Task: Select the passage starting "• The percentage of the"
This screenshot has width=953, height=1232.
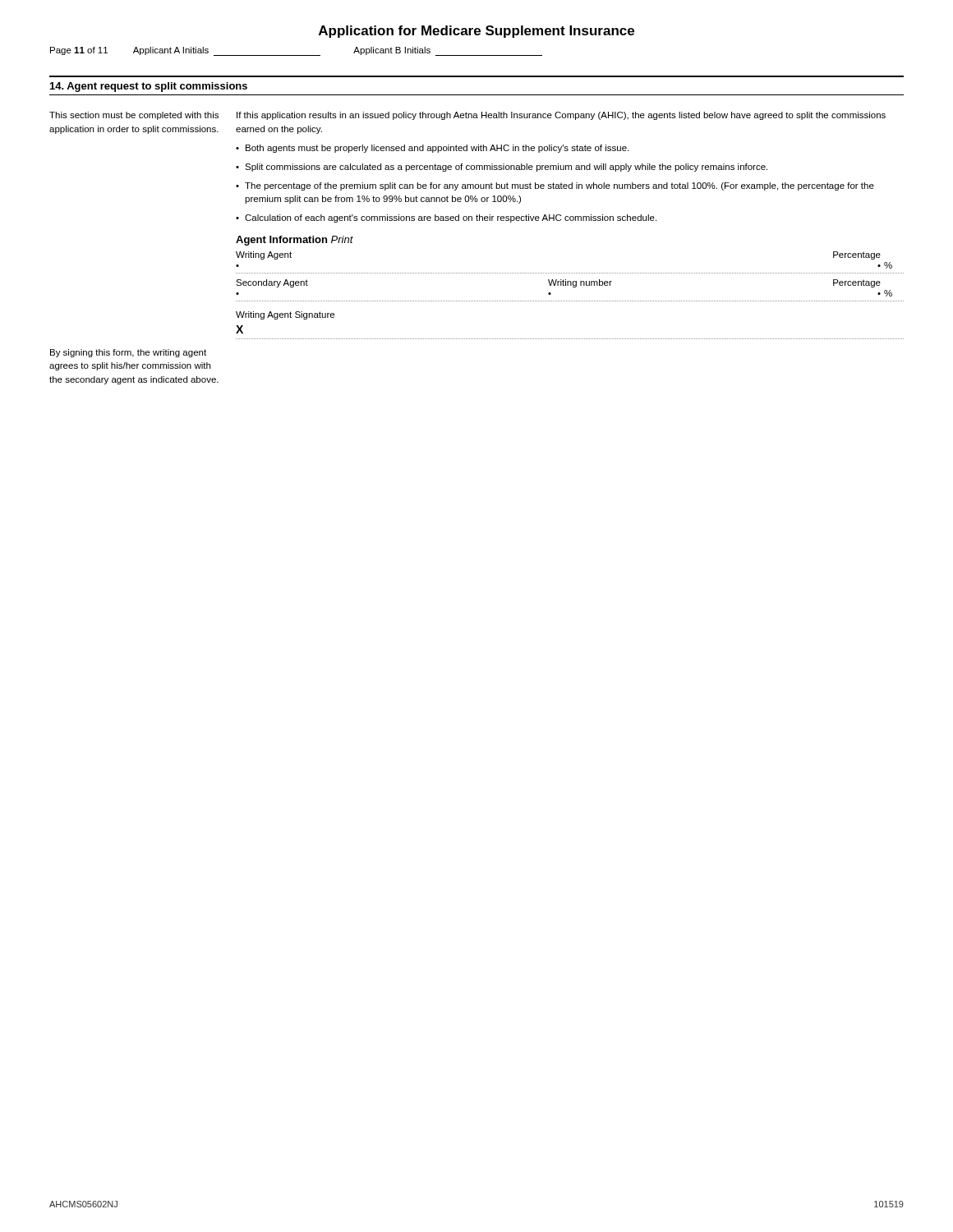Action: tap(570, 192)
